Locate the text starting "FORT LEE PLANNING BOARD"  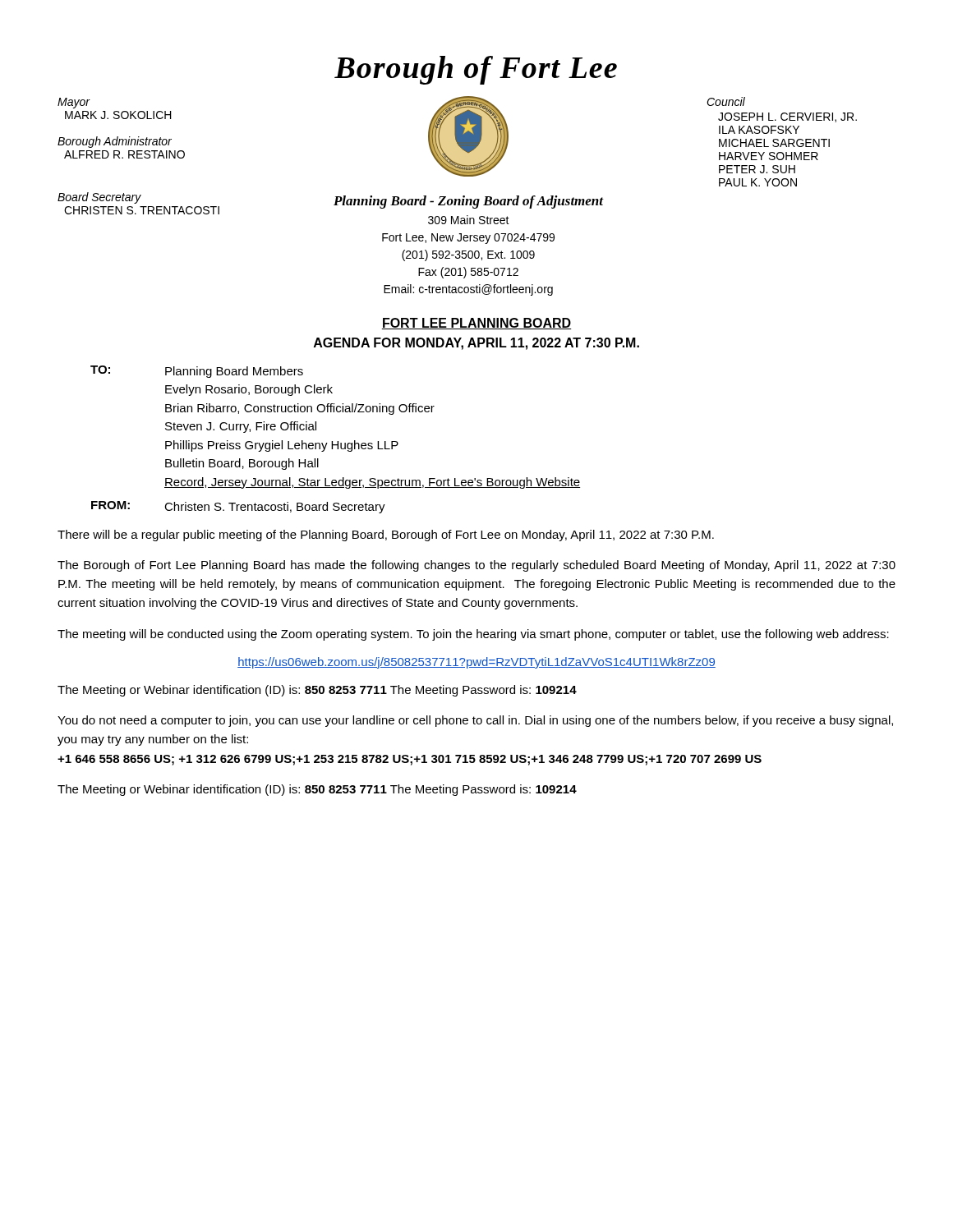pyautogui.click(x=476, y=323)
